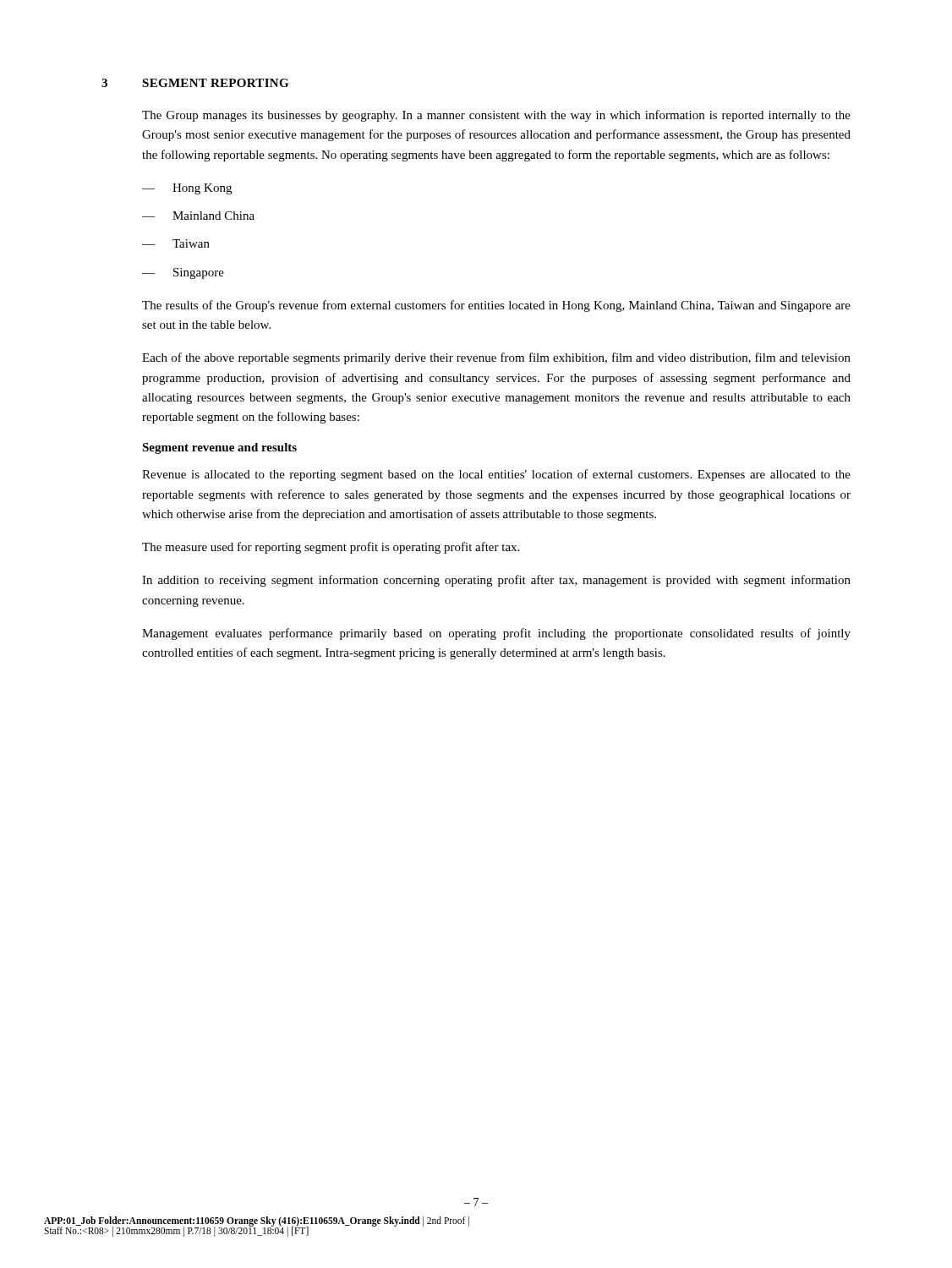
Task: Locate the text block that reads "The results of the Group's"
Action: tap(496, 315)
